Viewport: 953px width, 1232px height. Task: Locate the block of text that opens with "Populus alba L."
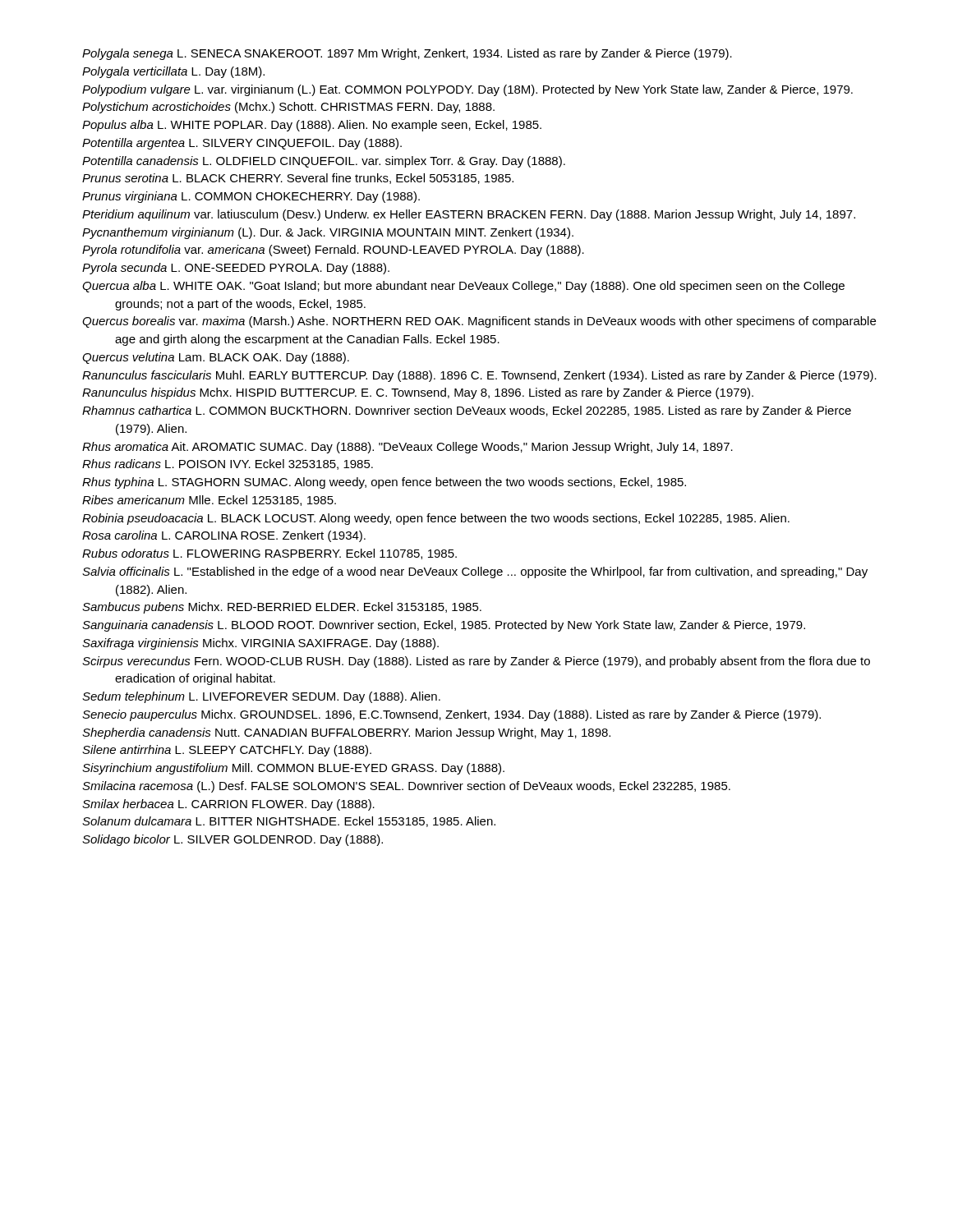[x=312, y=124]
